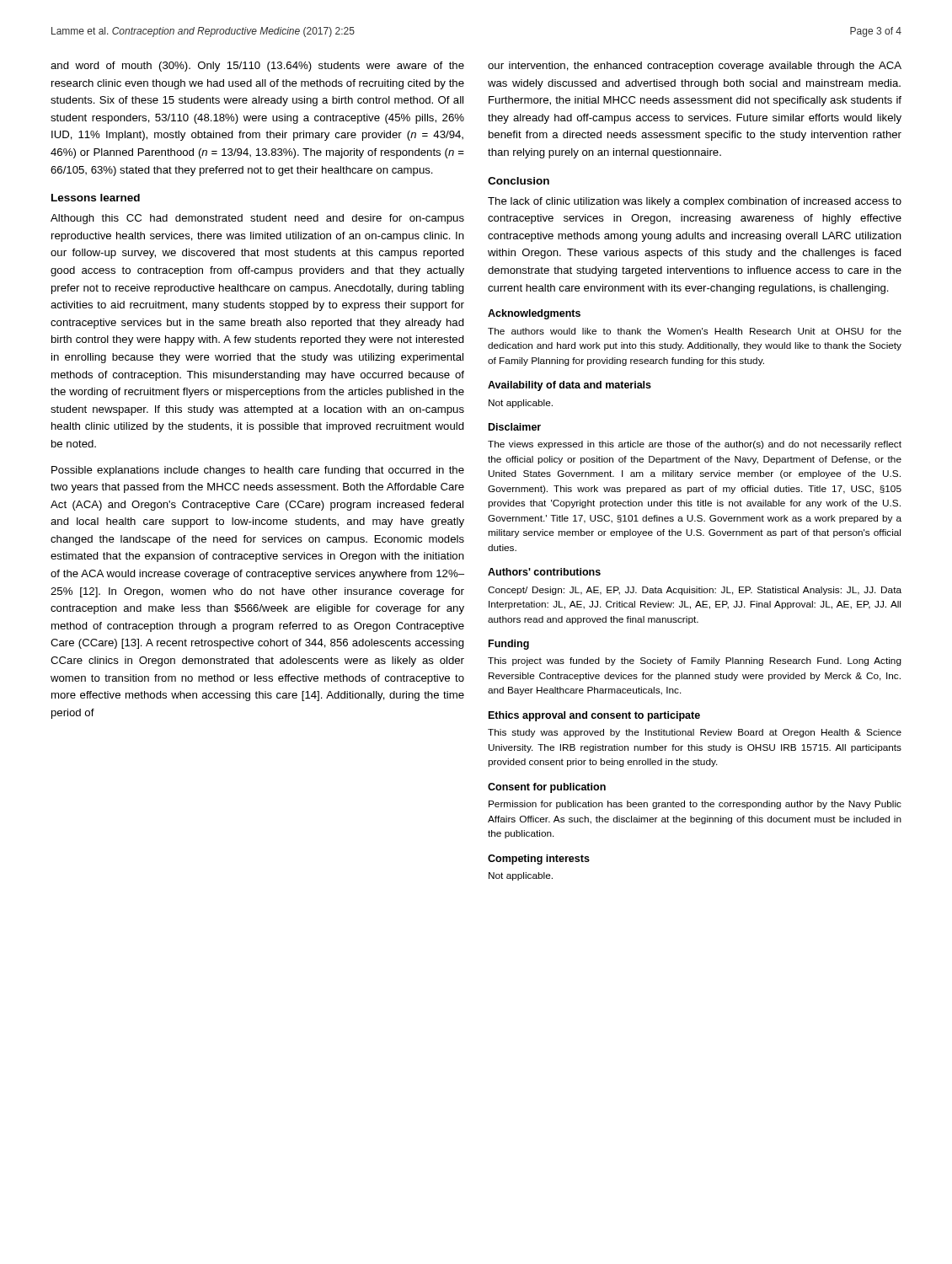Click on the section header that reads "Availability of data"
The image size is (952, 1264).
click(570, 385)
